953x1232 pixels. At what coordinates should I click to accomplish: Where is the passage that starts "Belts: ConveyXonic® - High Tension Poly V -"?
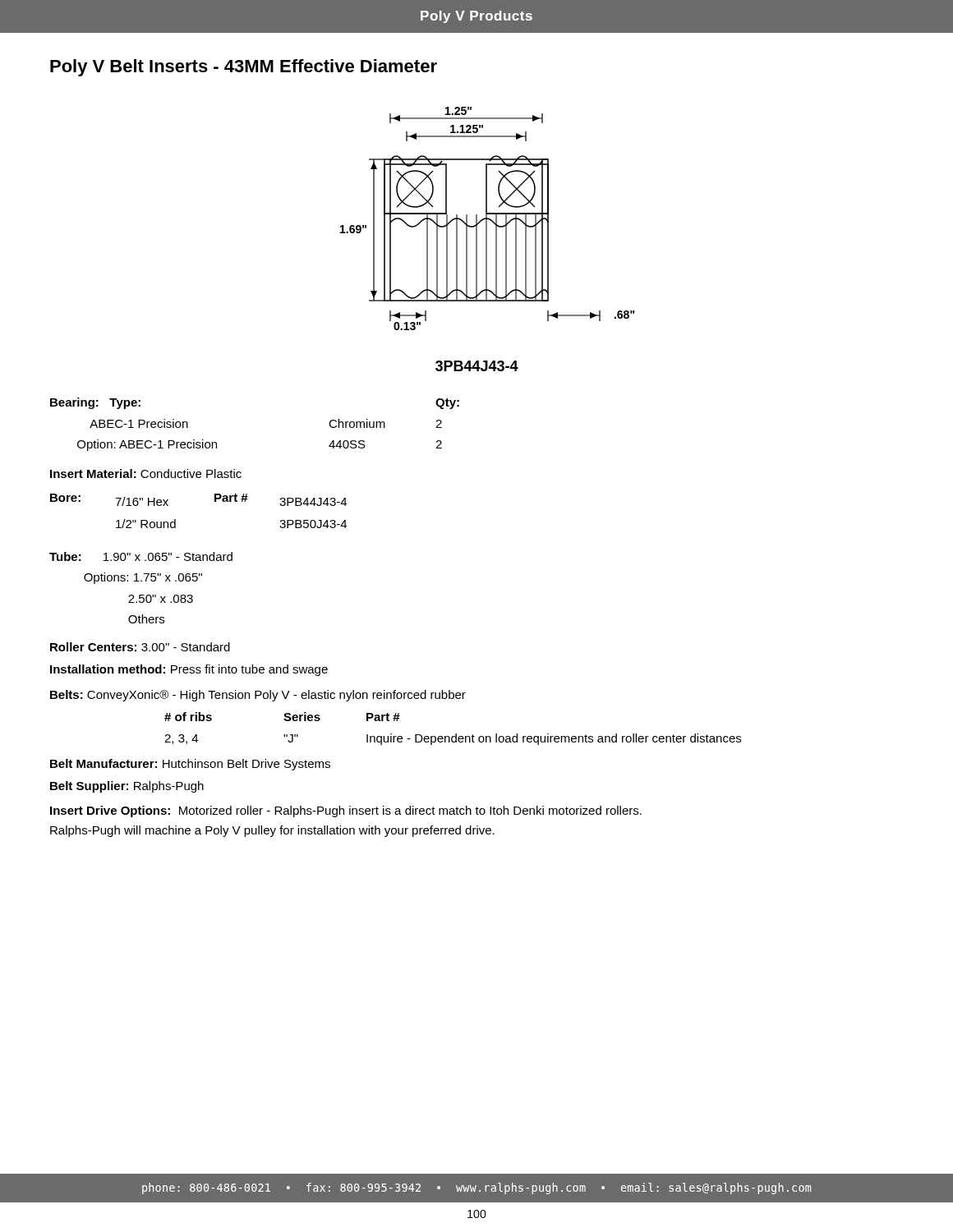[x=258, y=696]
